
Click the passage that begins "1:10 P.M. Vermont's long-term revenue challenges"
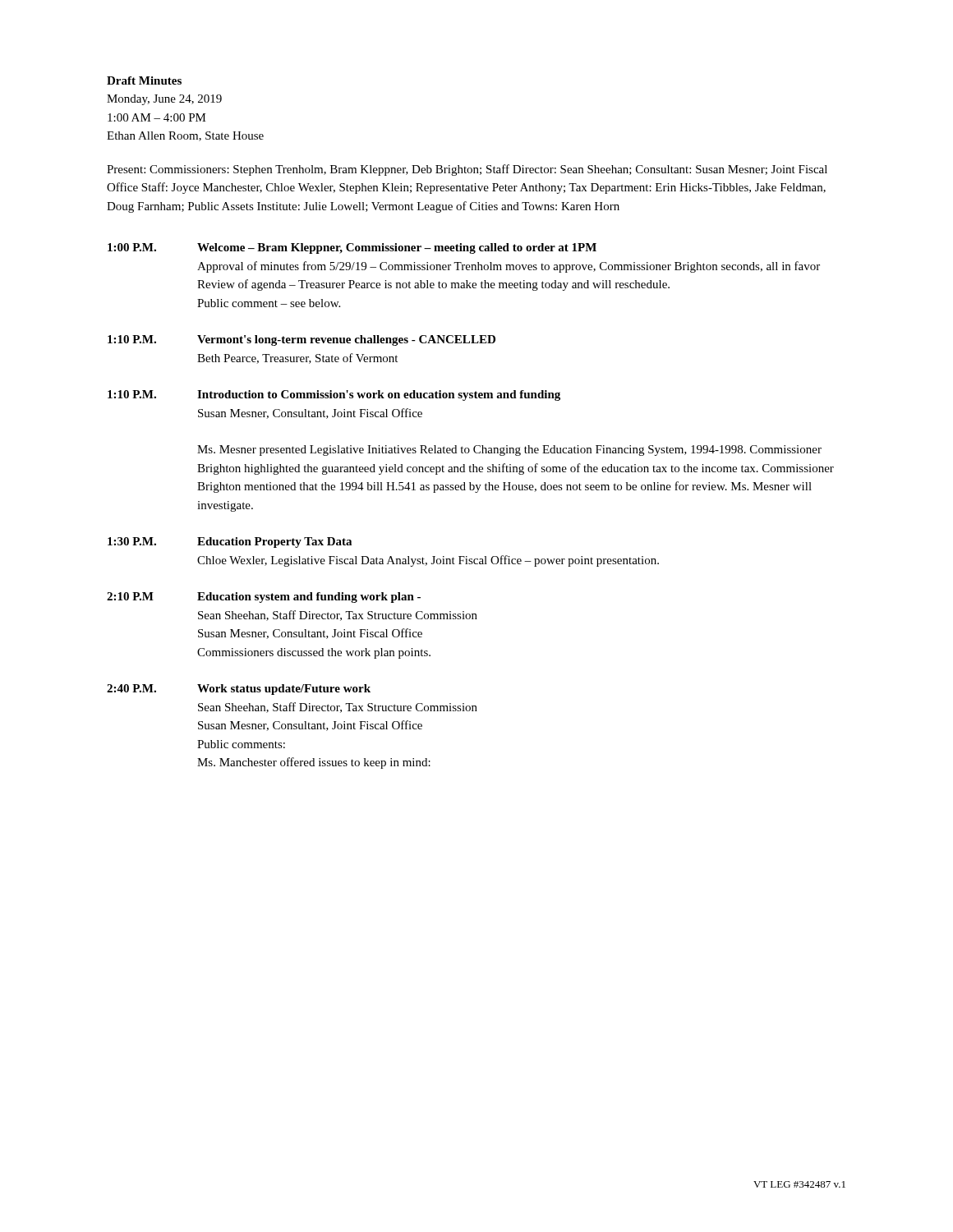pos(476,349)
